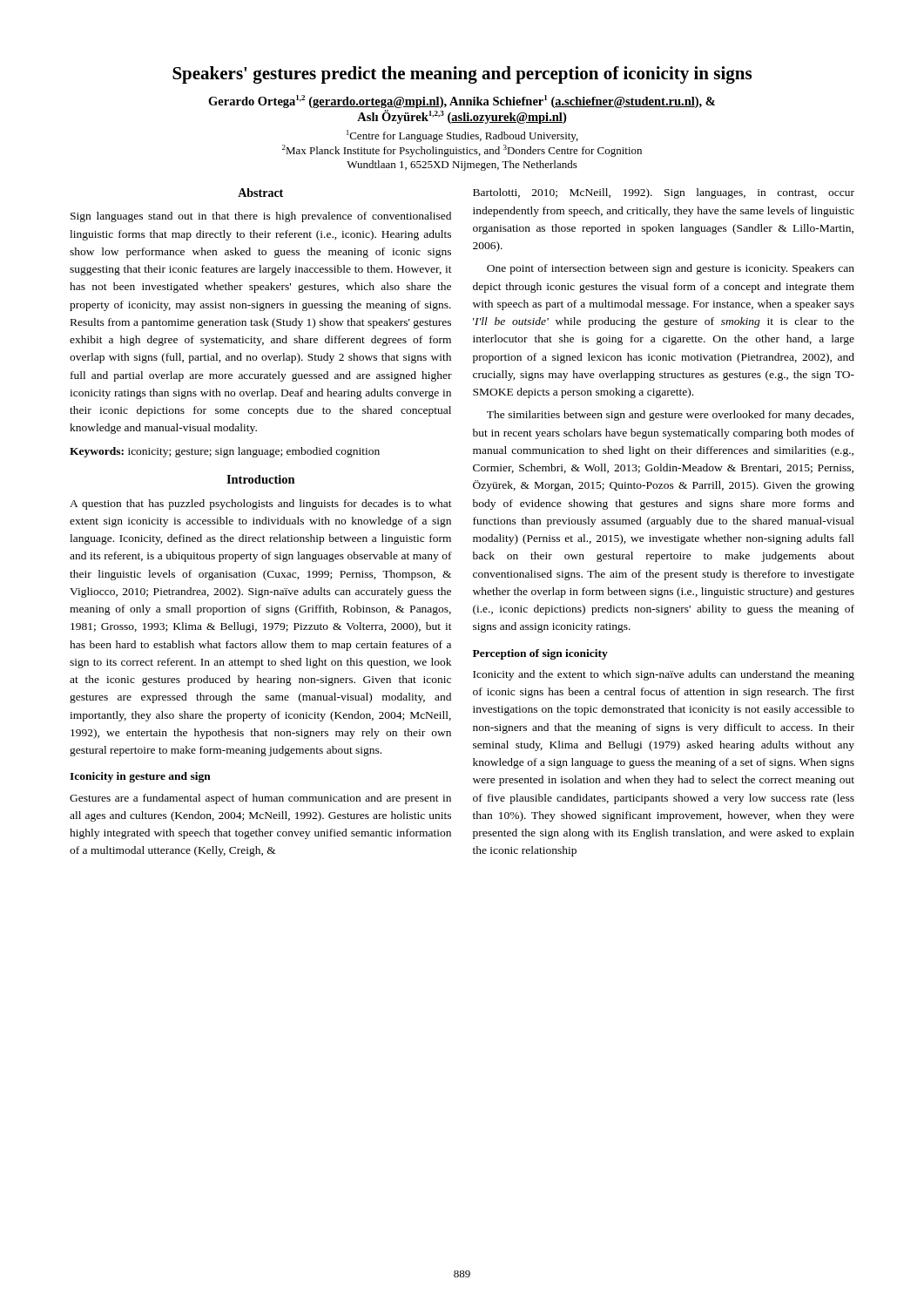The width and height of the screenshot is (924, 1307).
Task: Click on the region starting "Keywords: iconicity; gesture; sign language; embodied"
Action: tap(261, 451)
